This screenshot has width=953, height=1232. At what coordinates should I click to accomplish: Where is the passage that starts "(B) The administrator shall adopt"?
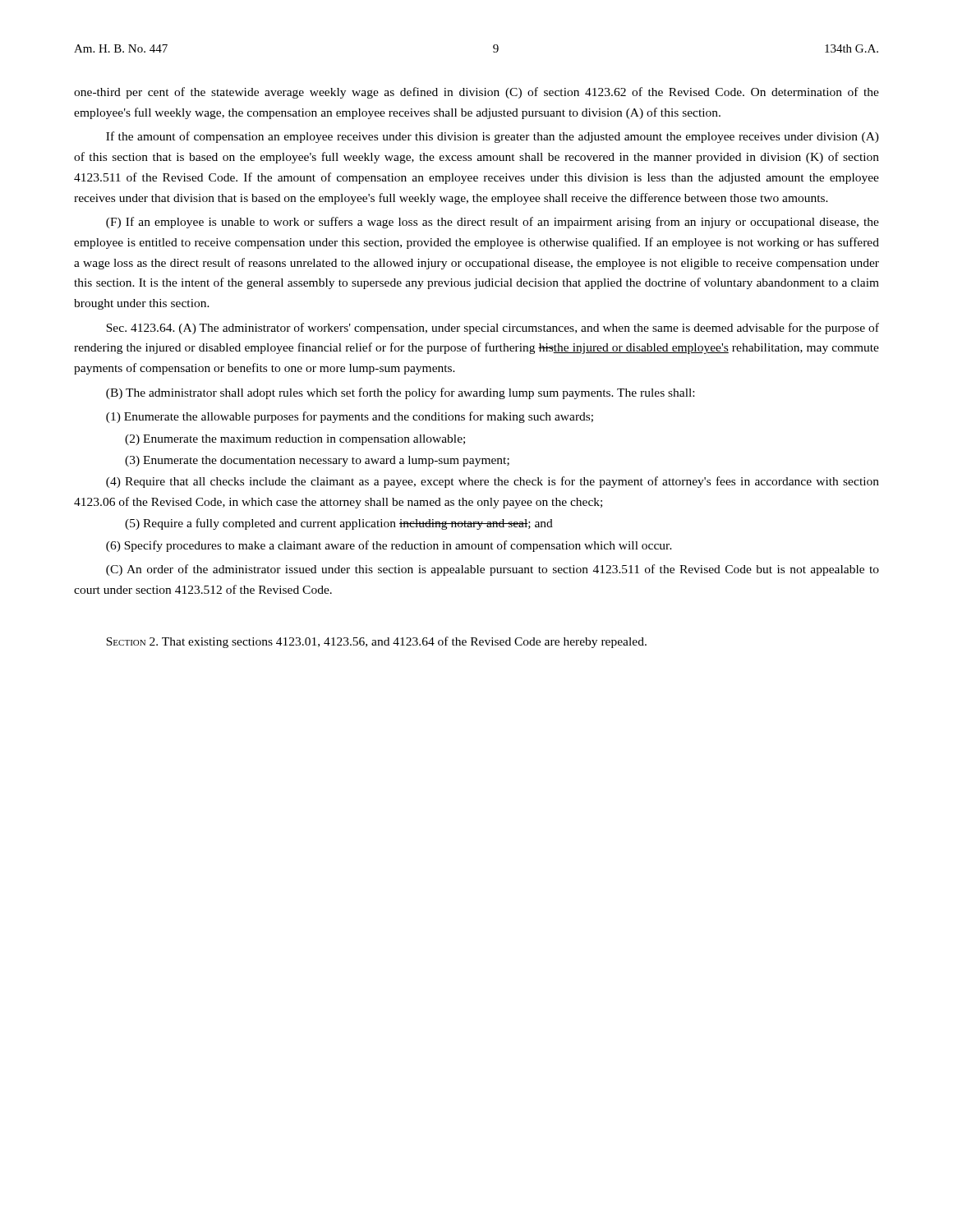click(476, 393)
